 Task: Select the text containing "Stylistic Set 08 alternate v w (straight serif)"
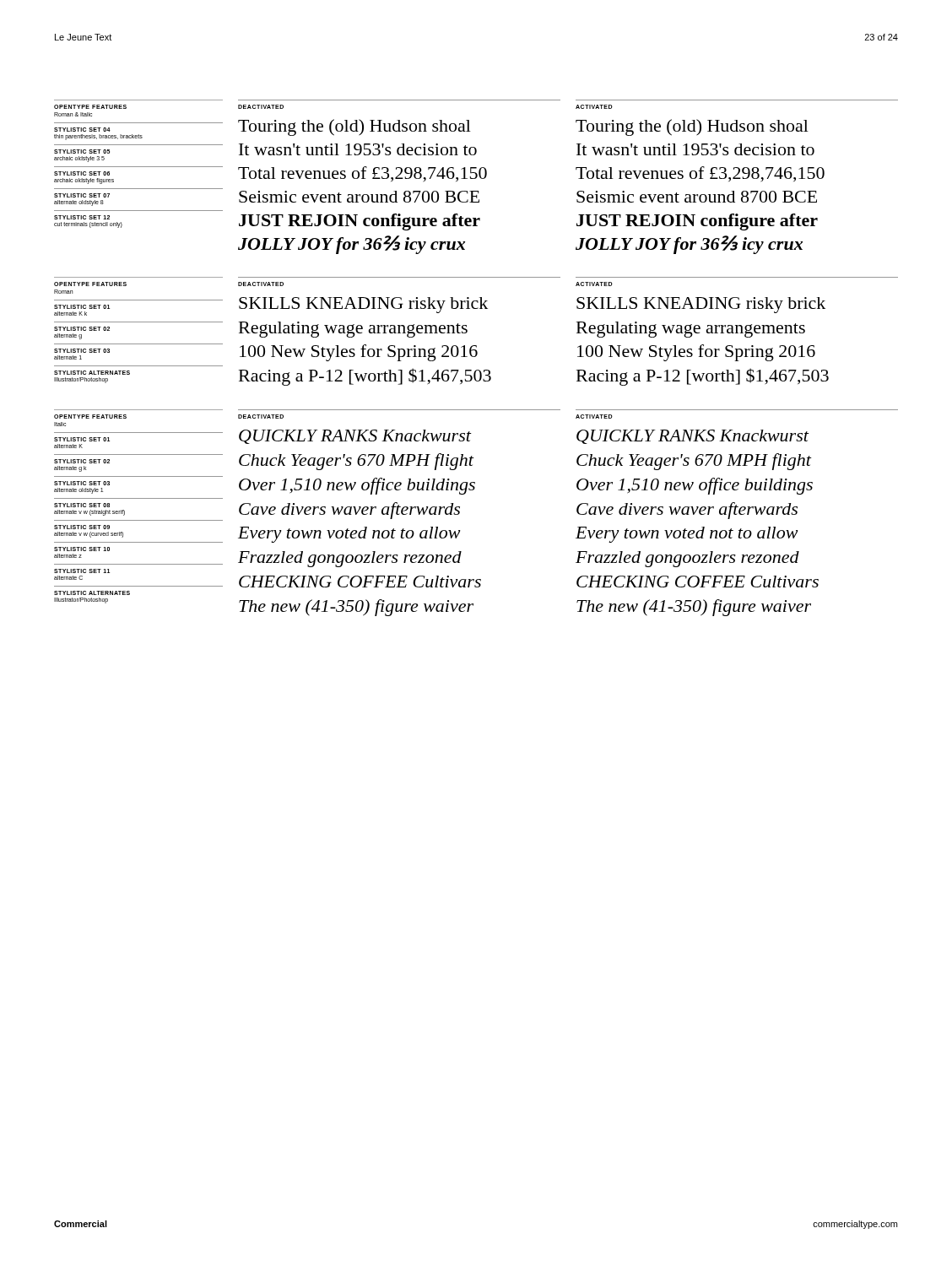pyautogui.click(x=138, y=509)
